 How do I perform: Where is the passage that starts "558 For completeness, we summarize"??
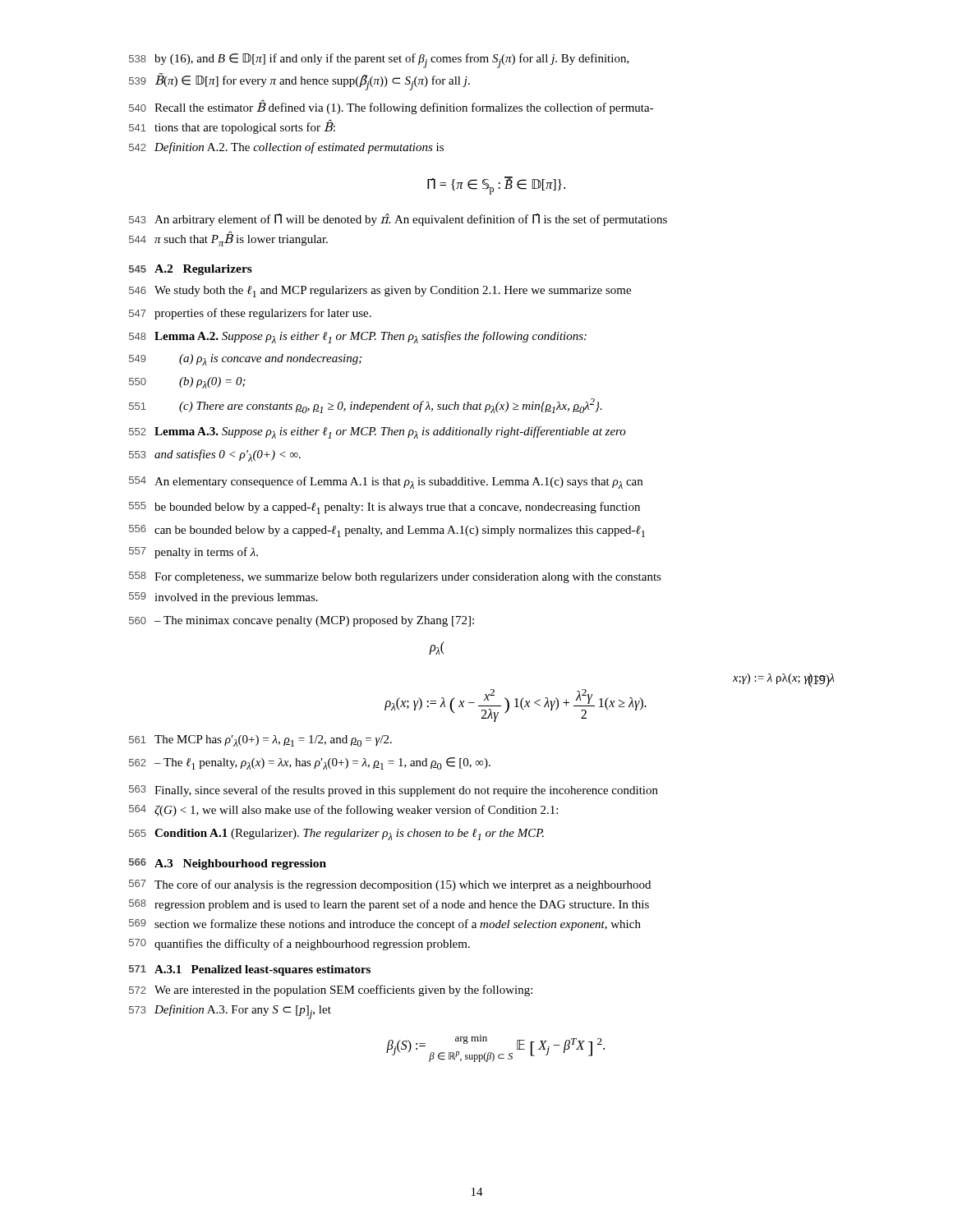coord(476,577)
